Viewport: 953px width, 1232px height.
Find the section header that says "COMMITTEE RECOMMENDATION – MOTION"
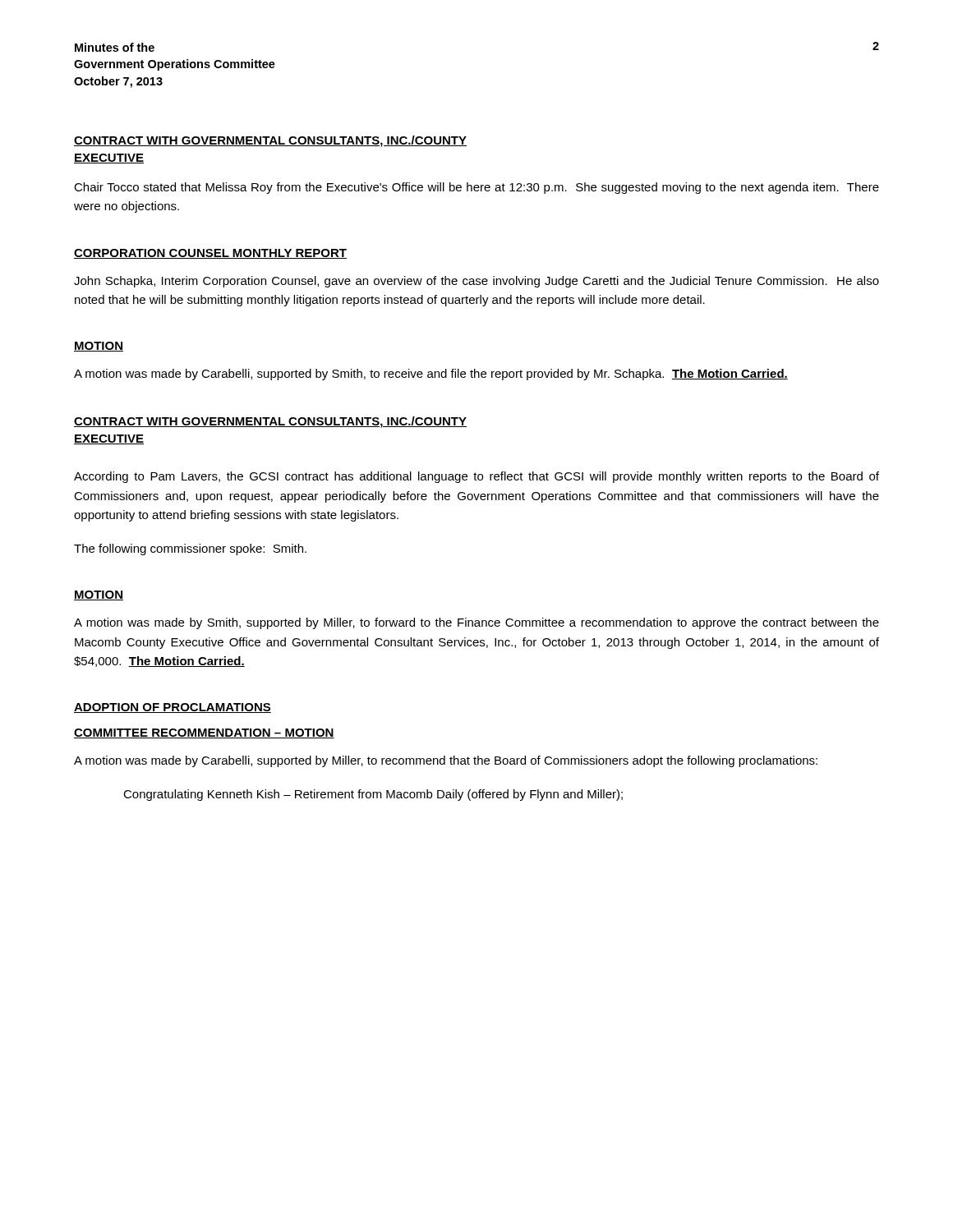coord(204,732)
